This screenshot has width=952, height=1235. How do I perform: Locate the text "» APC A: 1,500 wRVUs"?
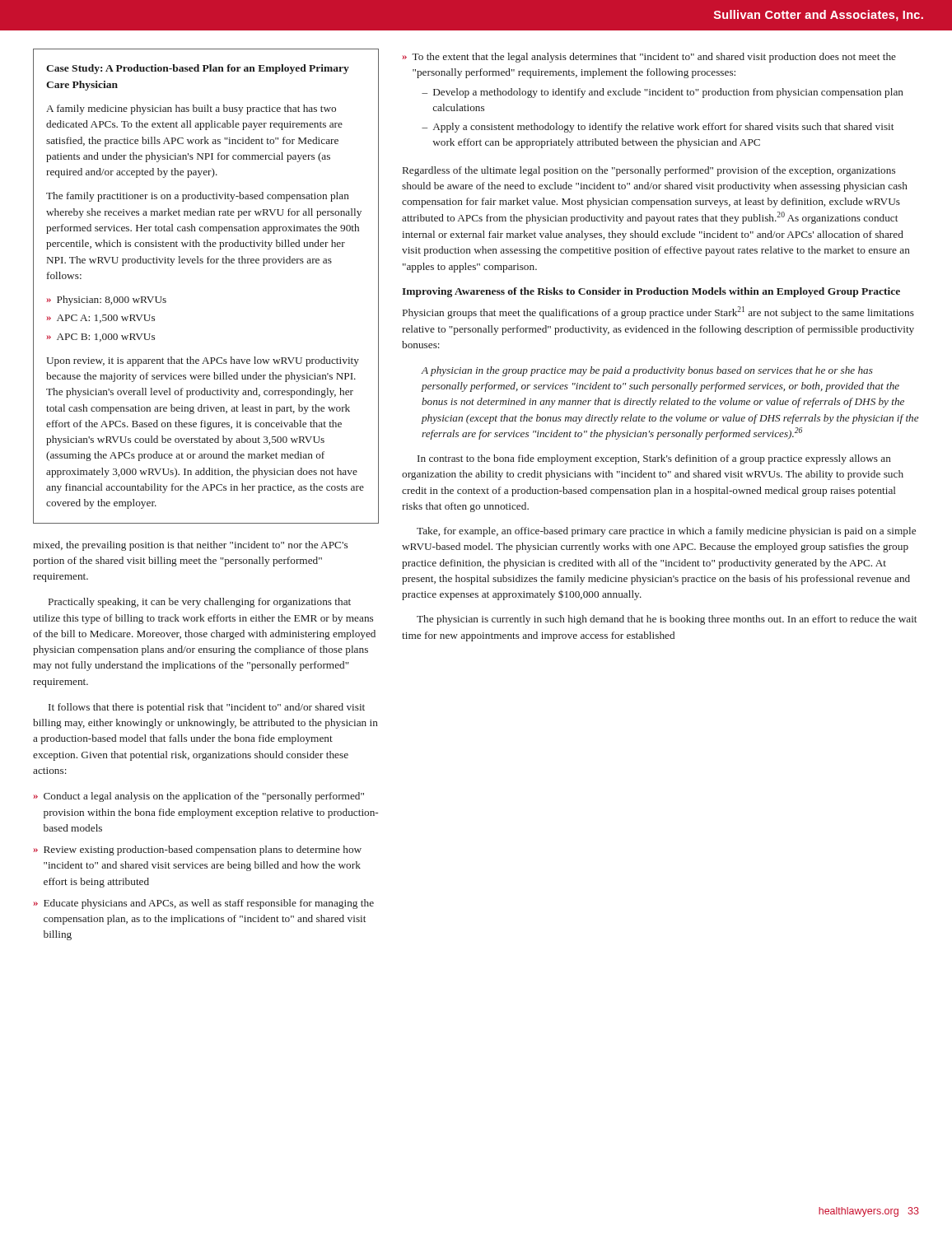pos(100,319)
